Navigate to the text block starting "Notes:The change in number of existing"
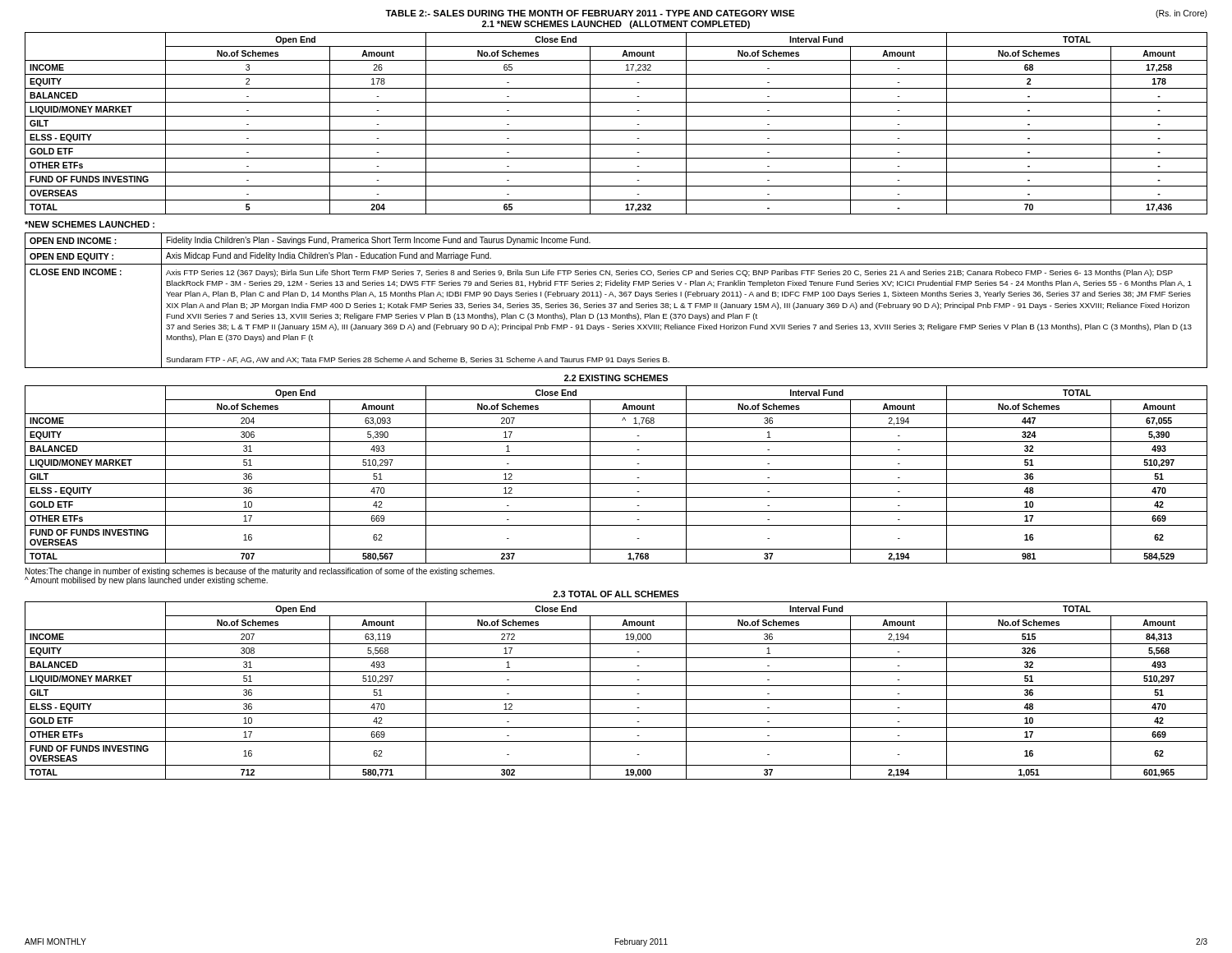Screen dimensions: 953x1232 (x=260, y=576)
